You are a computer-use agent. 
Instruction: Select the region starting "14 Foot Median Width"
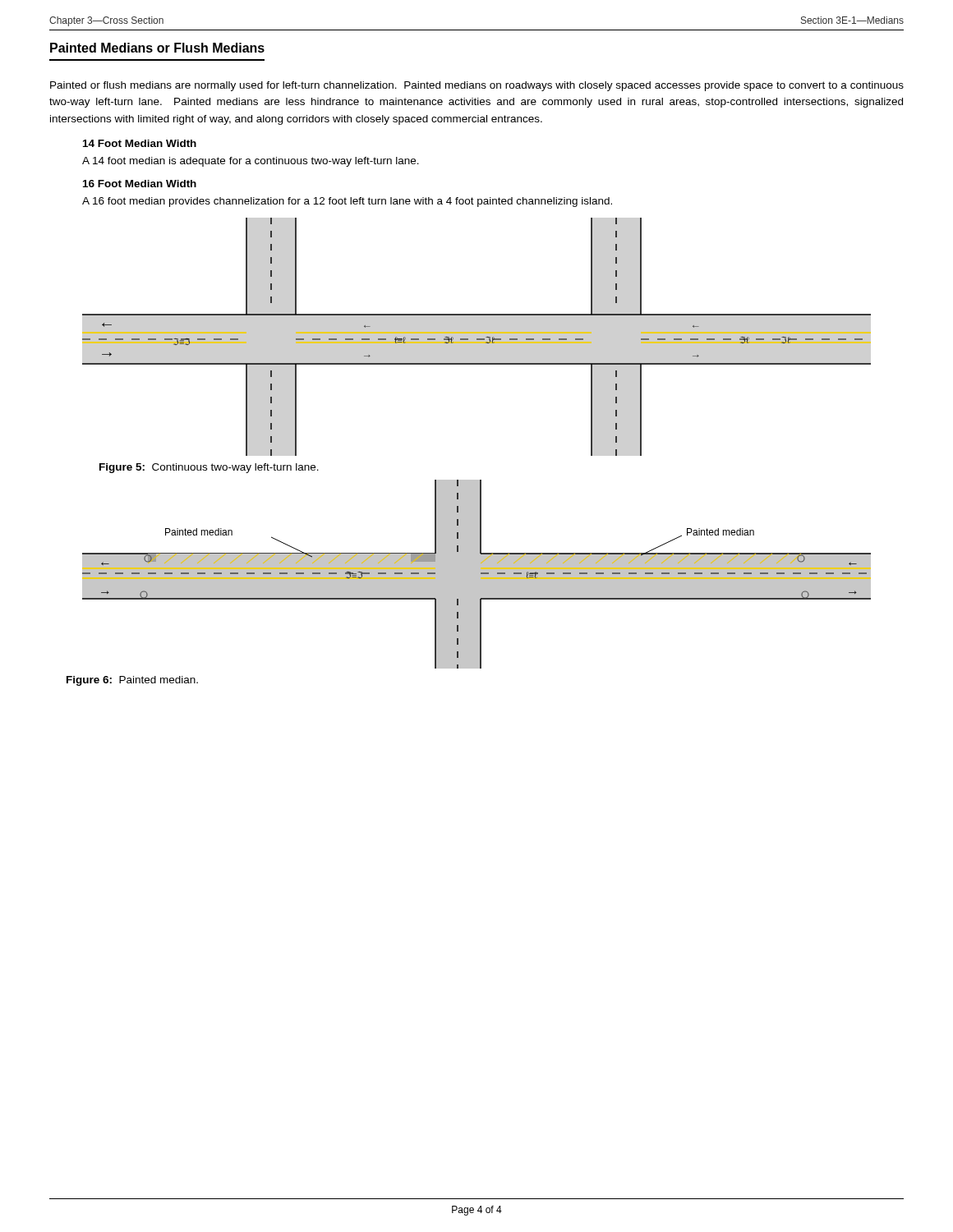pyautogui.click(x=139, y=143)
